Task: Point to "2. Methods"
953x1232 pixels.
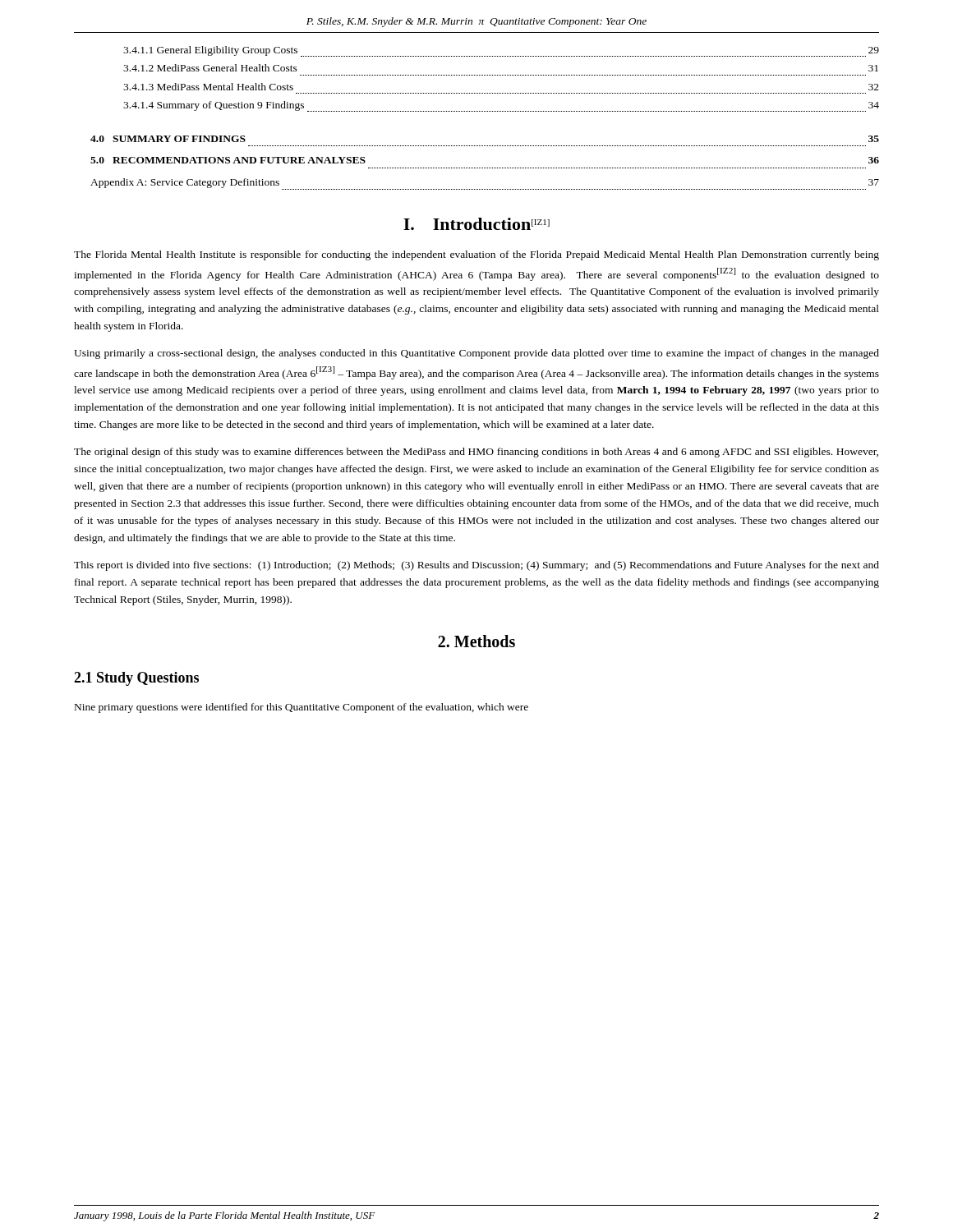Action: click(x=476, y=642)
